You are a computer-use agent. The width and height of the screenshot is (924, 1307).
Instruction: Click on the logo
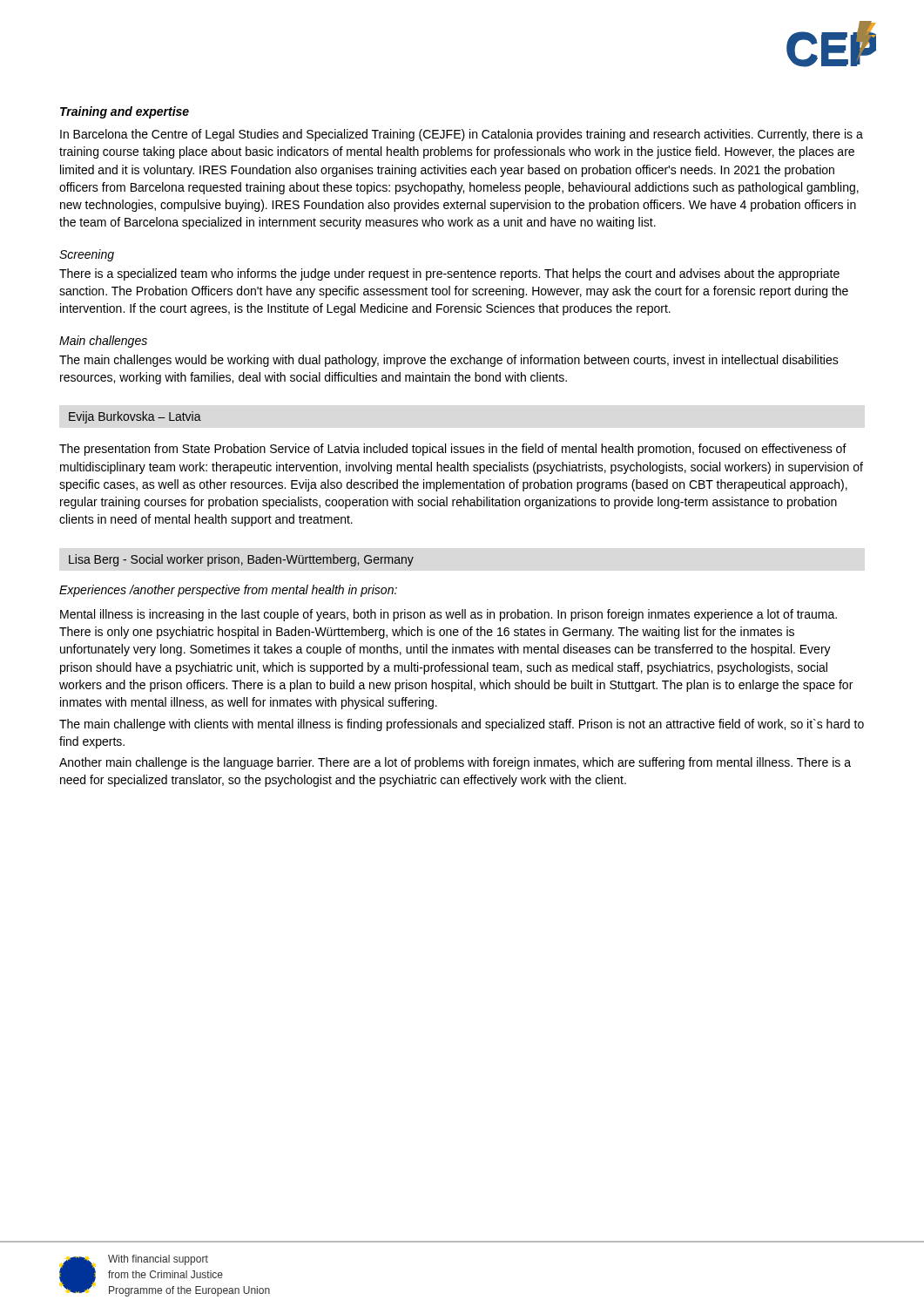point(830,46)
